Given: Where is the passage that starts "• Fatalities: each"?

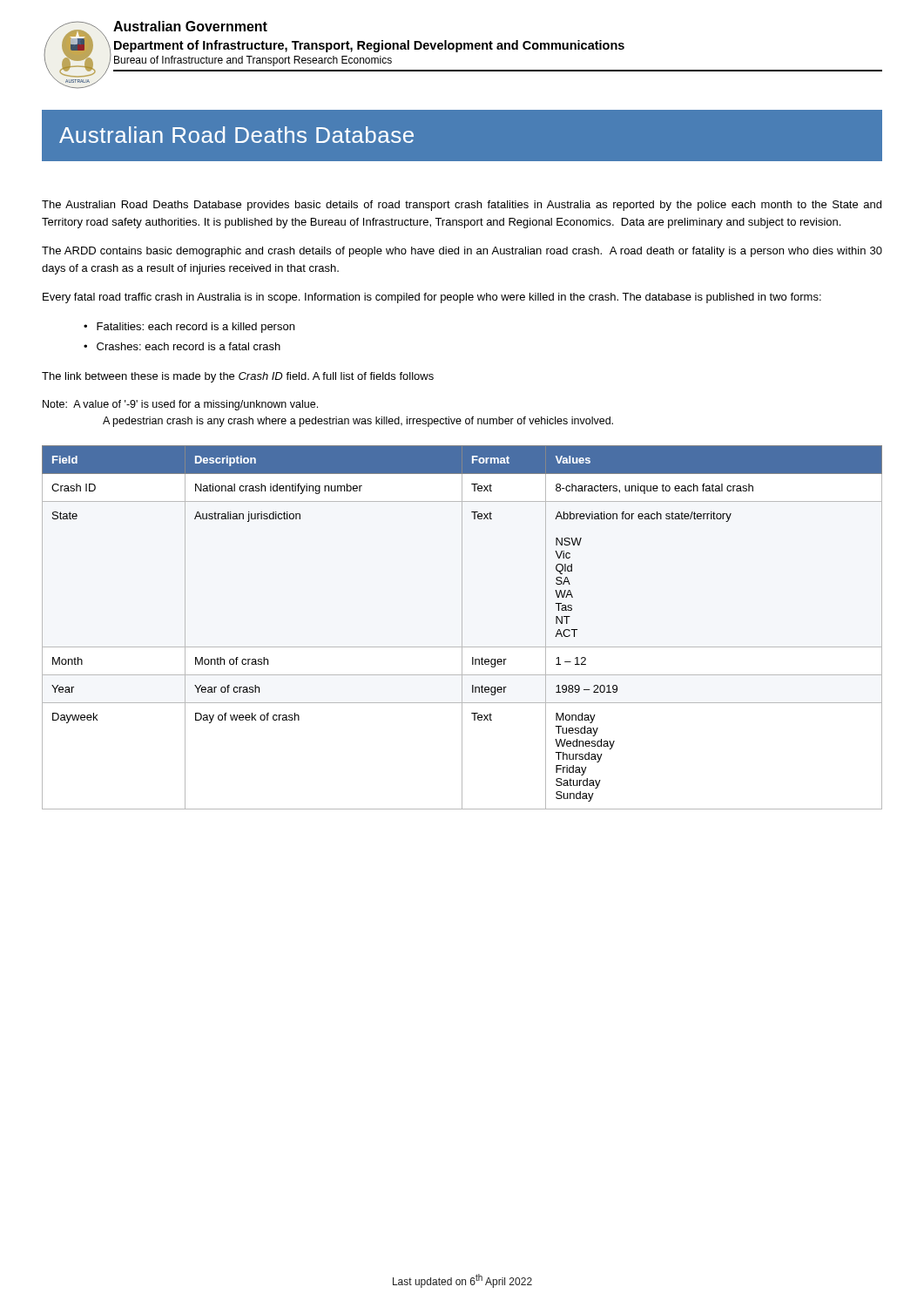Looking at the screenshot, I should pyautogui.click(x=189, y=326).
